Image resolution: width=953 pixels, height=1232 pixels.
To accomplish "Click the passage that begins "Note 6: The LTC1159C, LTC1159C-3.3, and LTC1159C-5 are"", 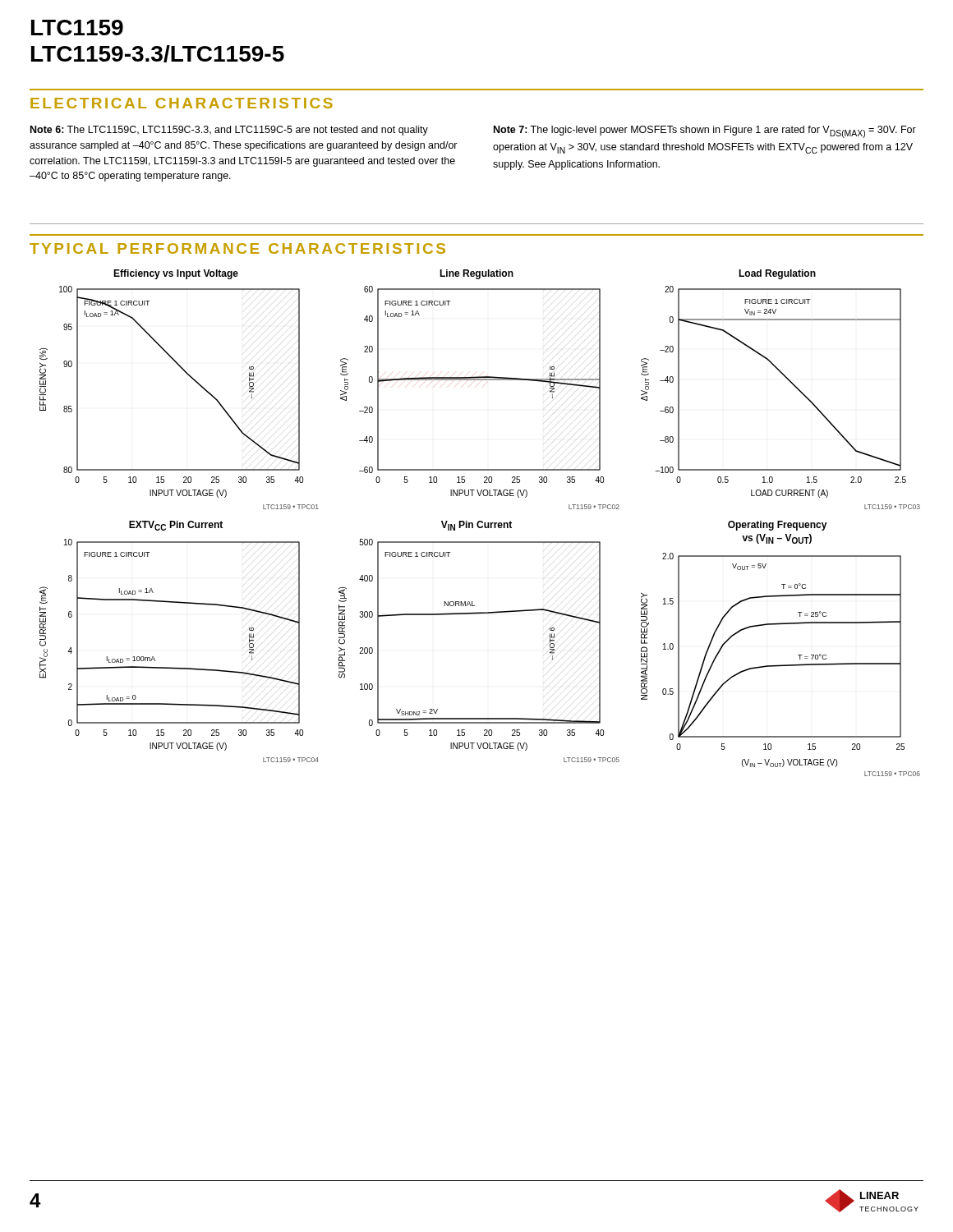I will coord(243,153).
